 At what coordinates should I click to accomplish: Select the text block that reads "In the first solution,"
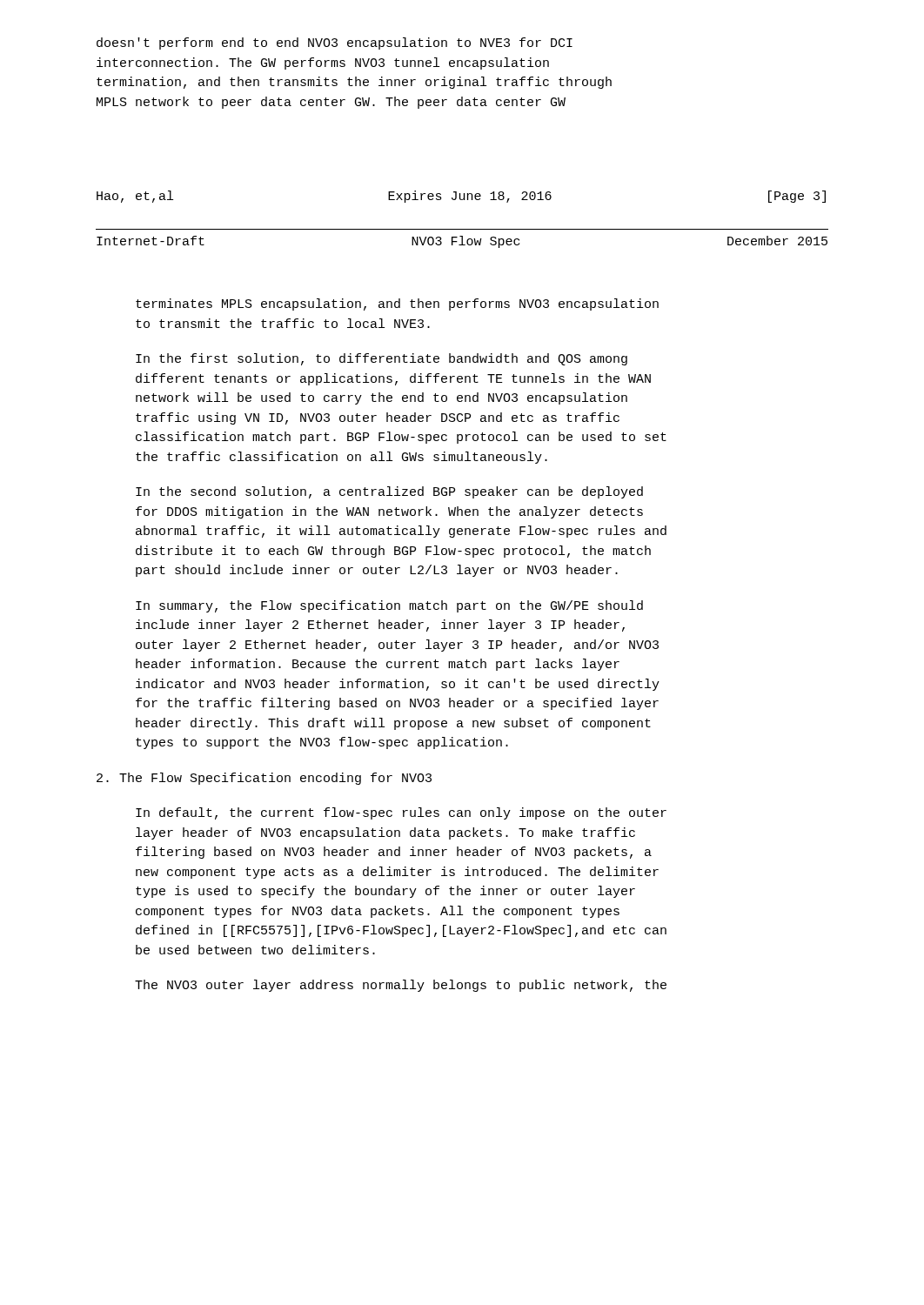click(x=401, y=409)
